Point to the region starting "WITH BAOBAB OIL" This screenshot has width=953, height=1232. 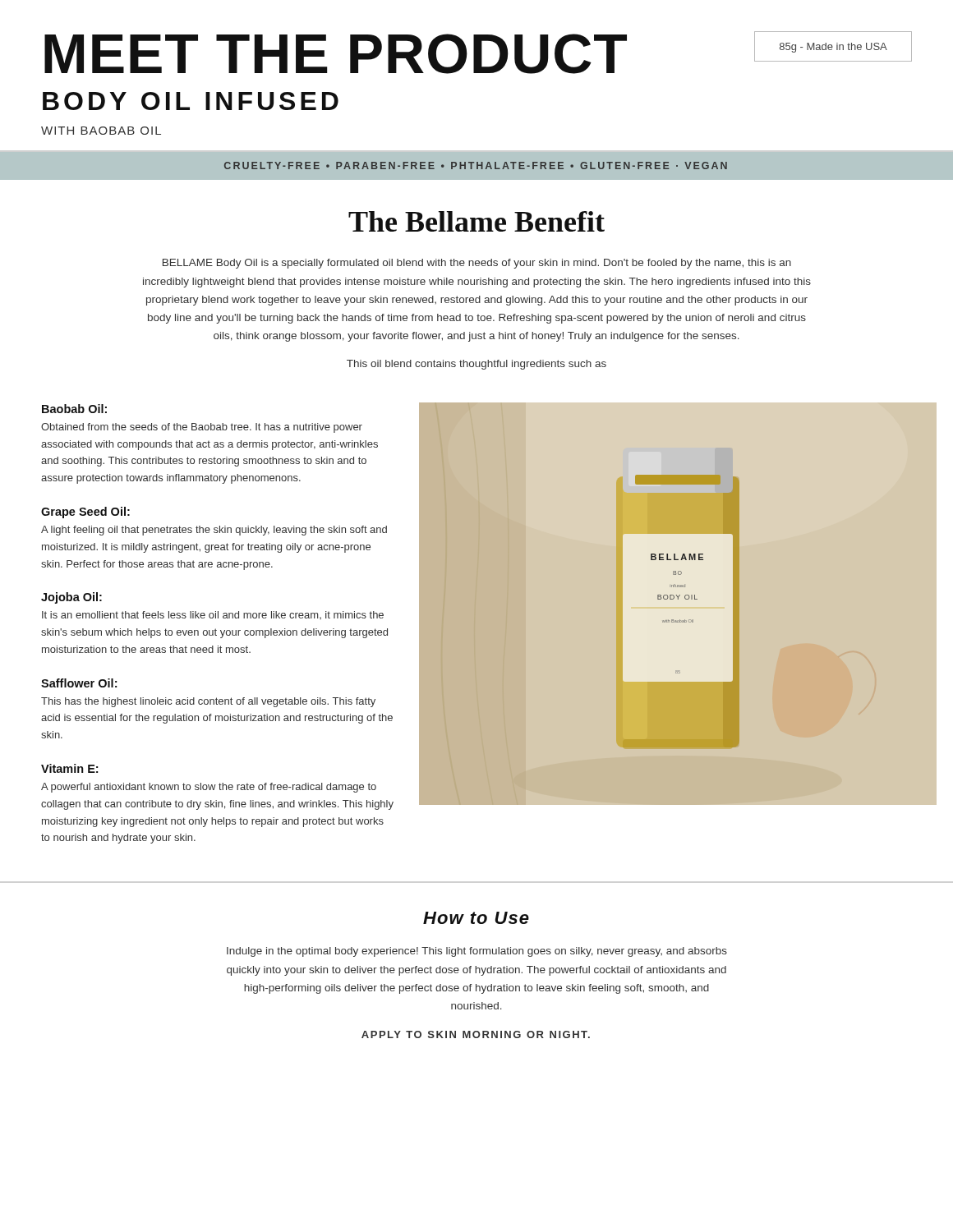102,131
